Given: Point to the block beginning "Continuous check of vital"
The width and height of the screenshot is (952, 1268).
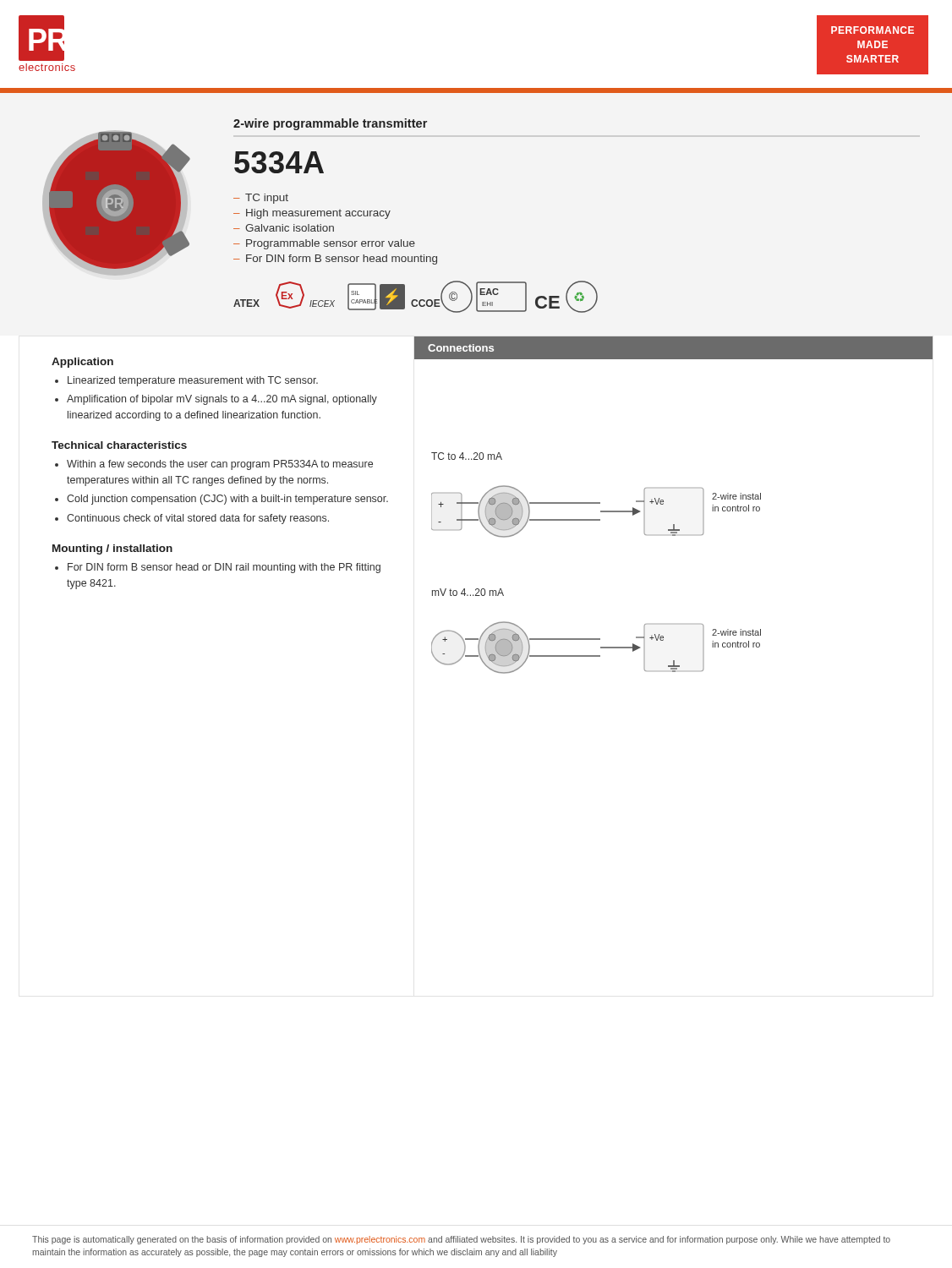Looking at the screenshot, I should click(198, 518).
